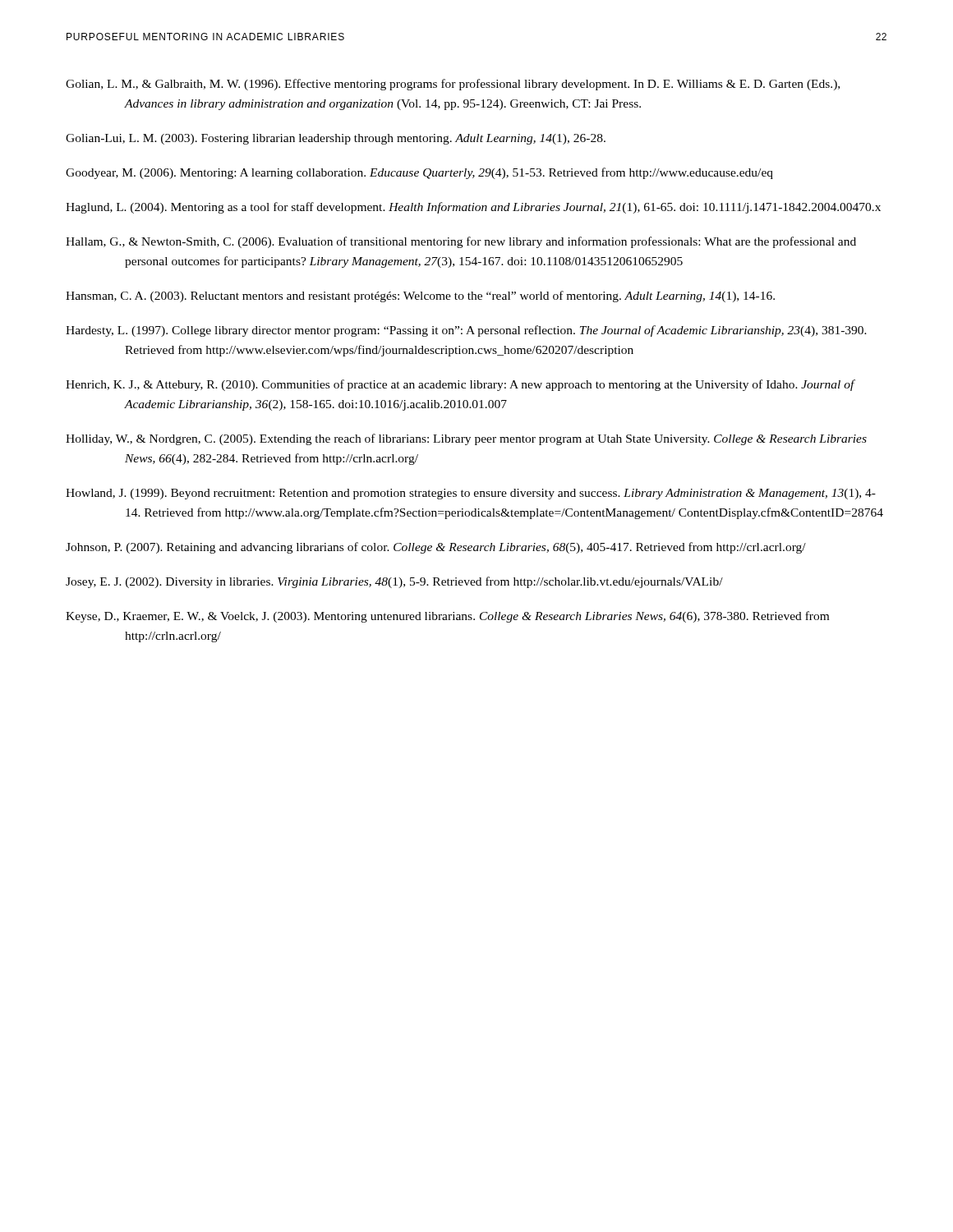The image size is (953, 1232).
Task: Find the text block starting "Golian-Lui, L. M. (2003). Fostering librarian"
Action: (336, 138)
